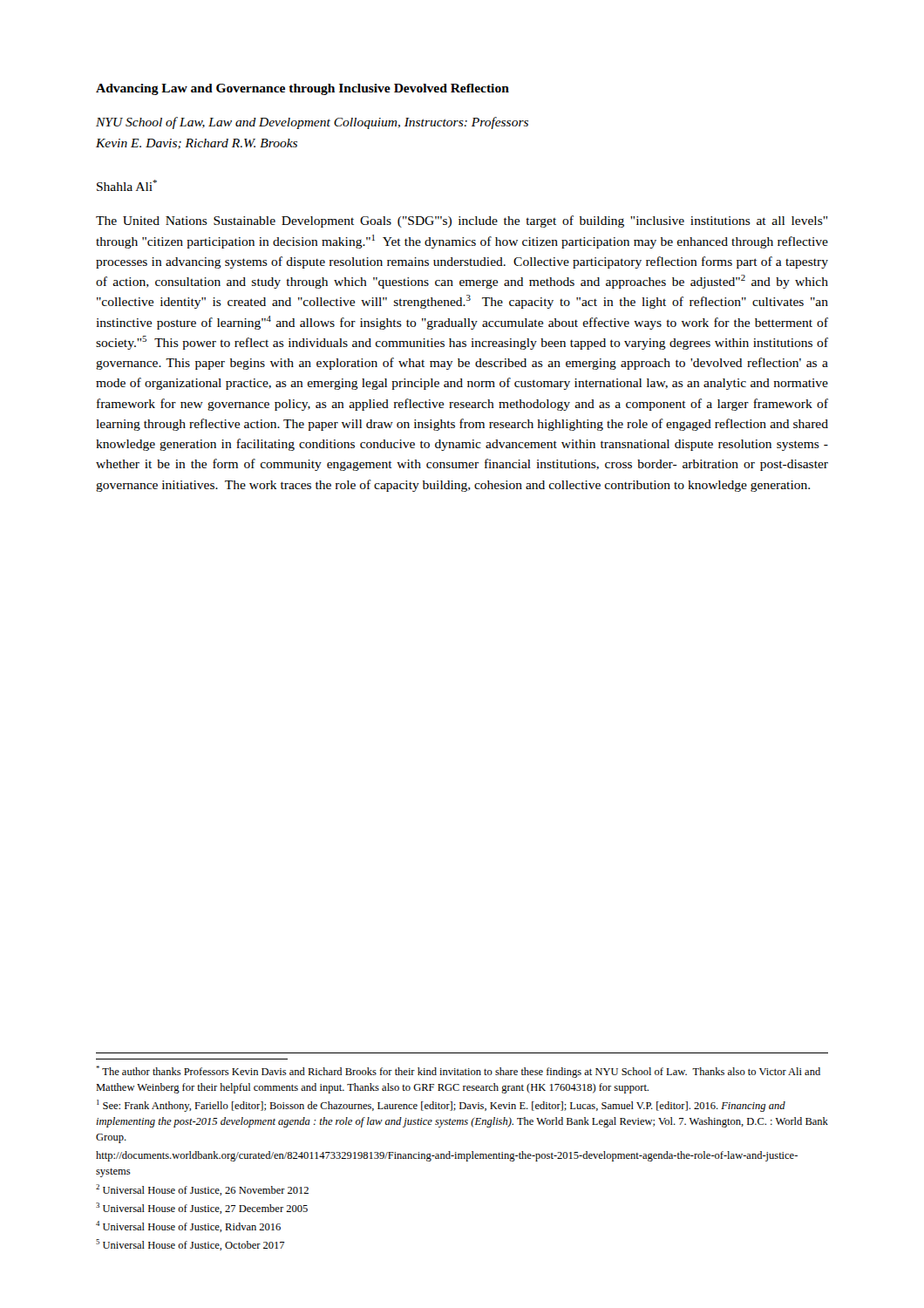Click the section header that begins "Advancing Law and Governance through Inclusive"
Image resolution: width=924 pixels, height=1308 pixels.
(302, 88)
